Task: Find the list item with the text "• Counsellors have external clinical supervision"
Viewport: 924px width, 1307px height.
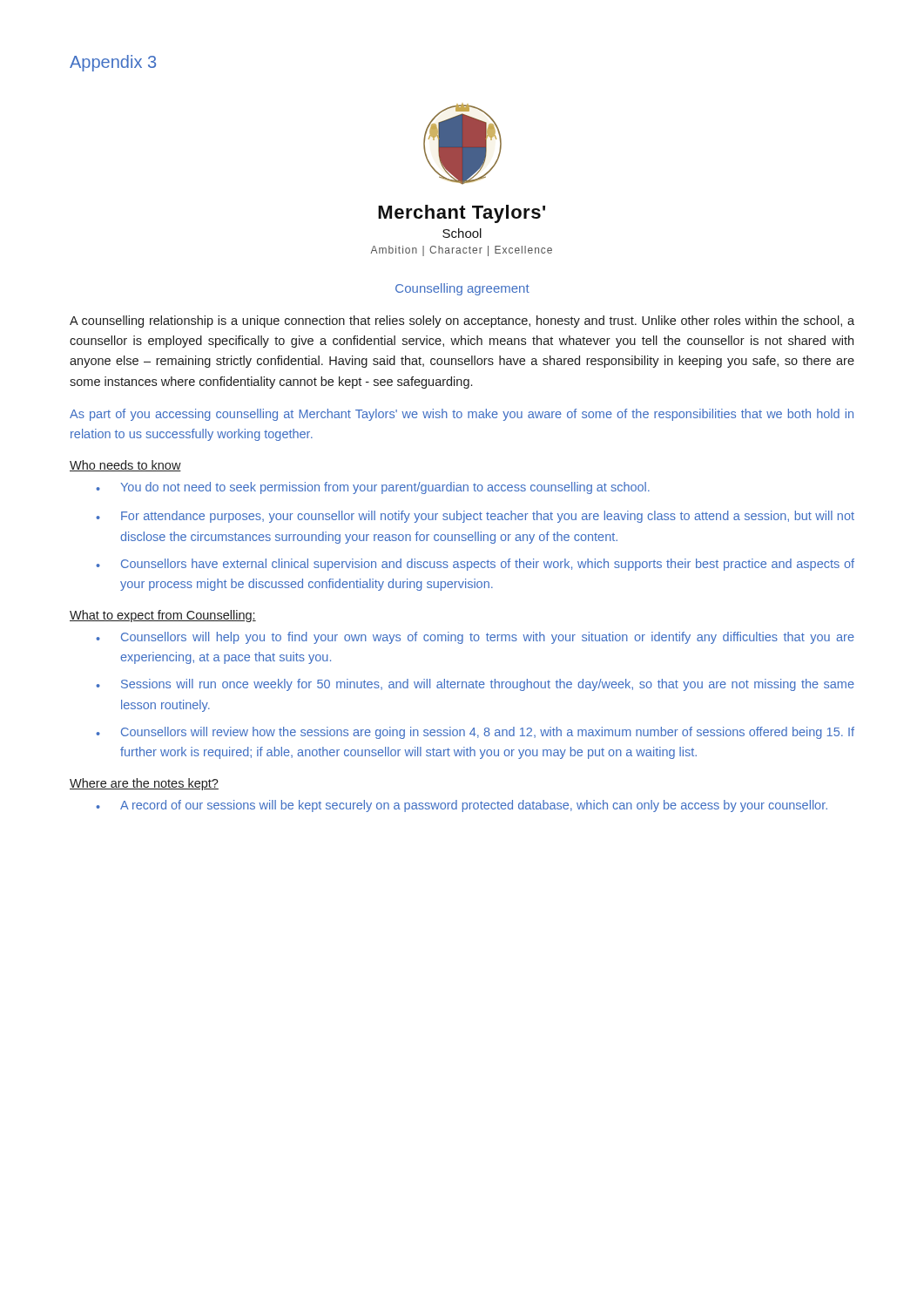Action: point(462,574)
